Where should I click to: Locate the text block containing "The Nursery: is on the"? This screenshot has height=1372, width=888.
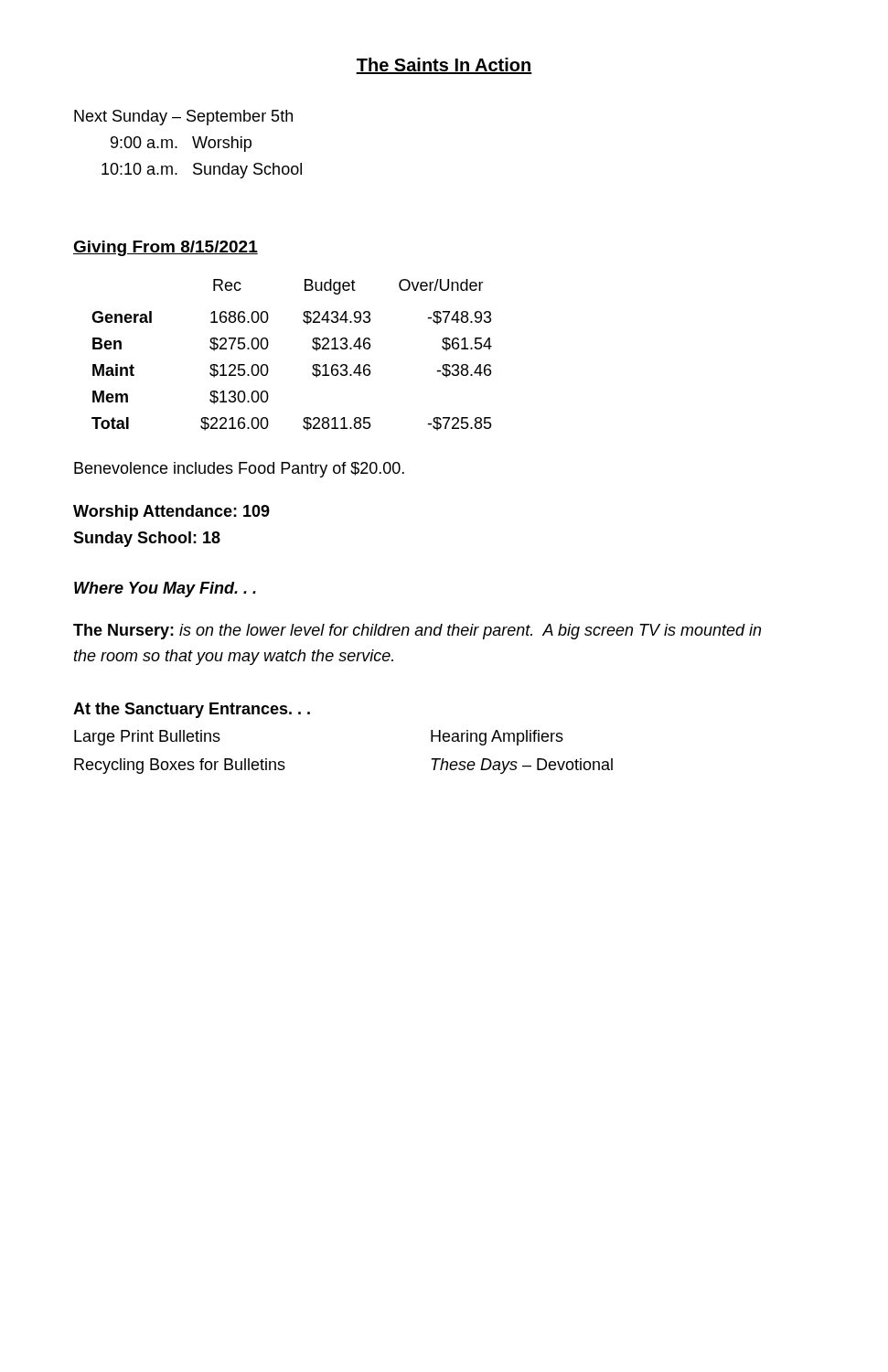[417, 643]
